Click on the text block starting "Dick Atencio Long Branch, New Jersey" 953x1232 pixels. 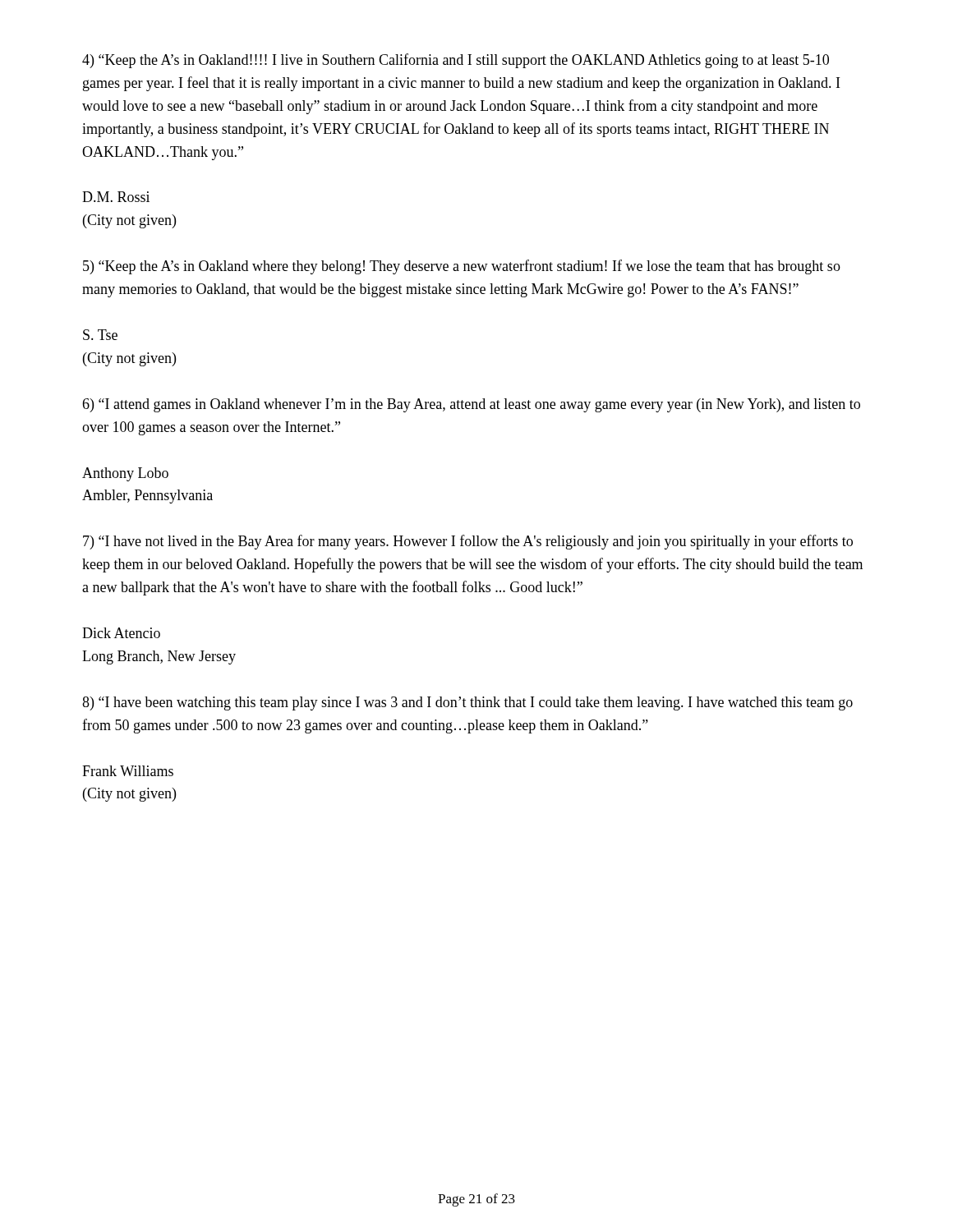(x=121, y=633)
